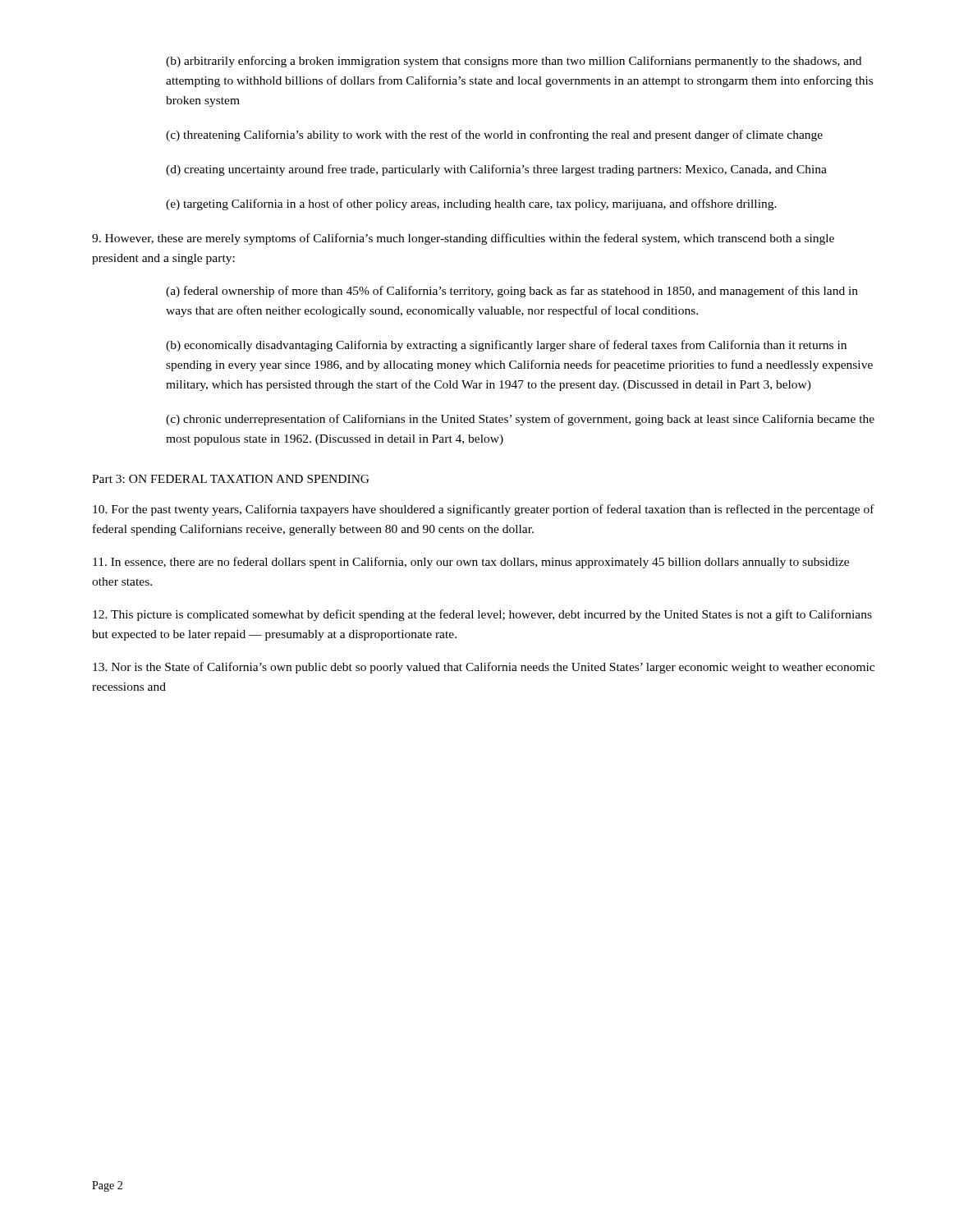Locate the block of text that opens with "(b) arbitrarily enforcing a"
This screenshot has height=1232, width=959.
pyautogui.click(x=520, y=80)
